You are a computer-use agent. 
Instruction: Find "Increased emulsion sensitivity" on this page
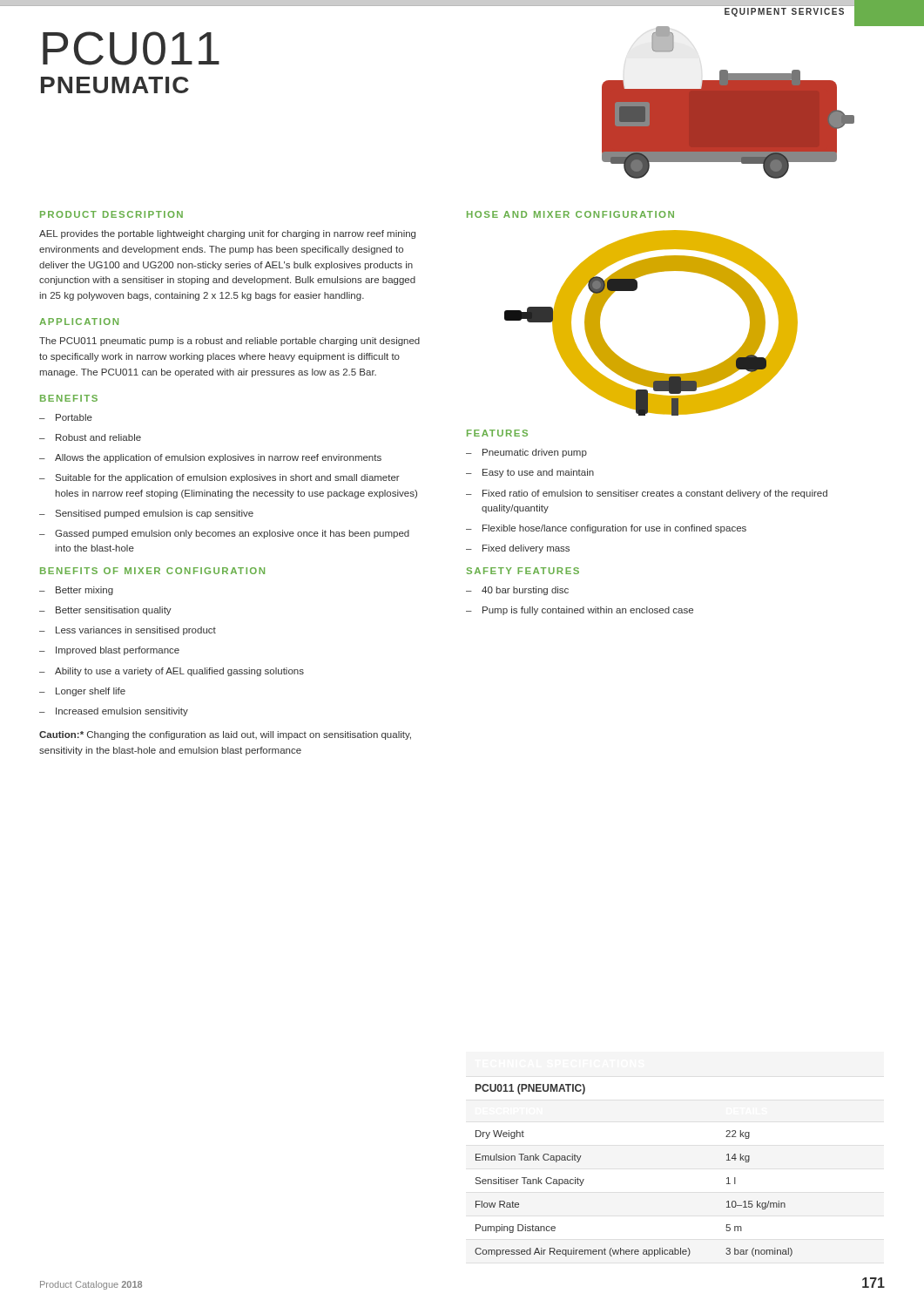[x=121, y=711]
